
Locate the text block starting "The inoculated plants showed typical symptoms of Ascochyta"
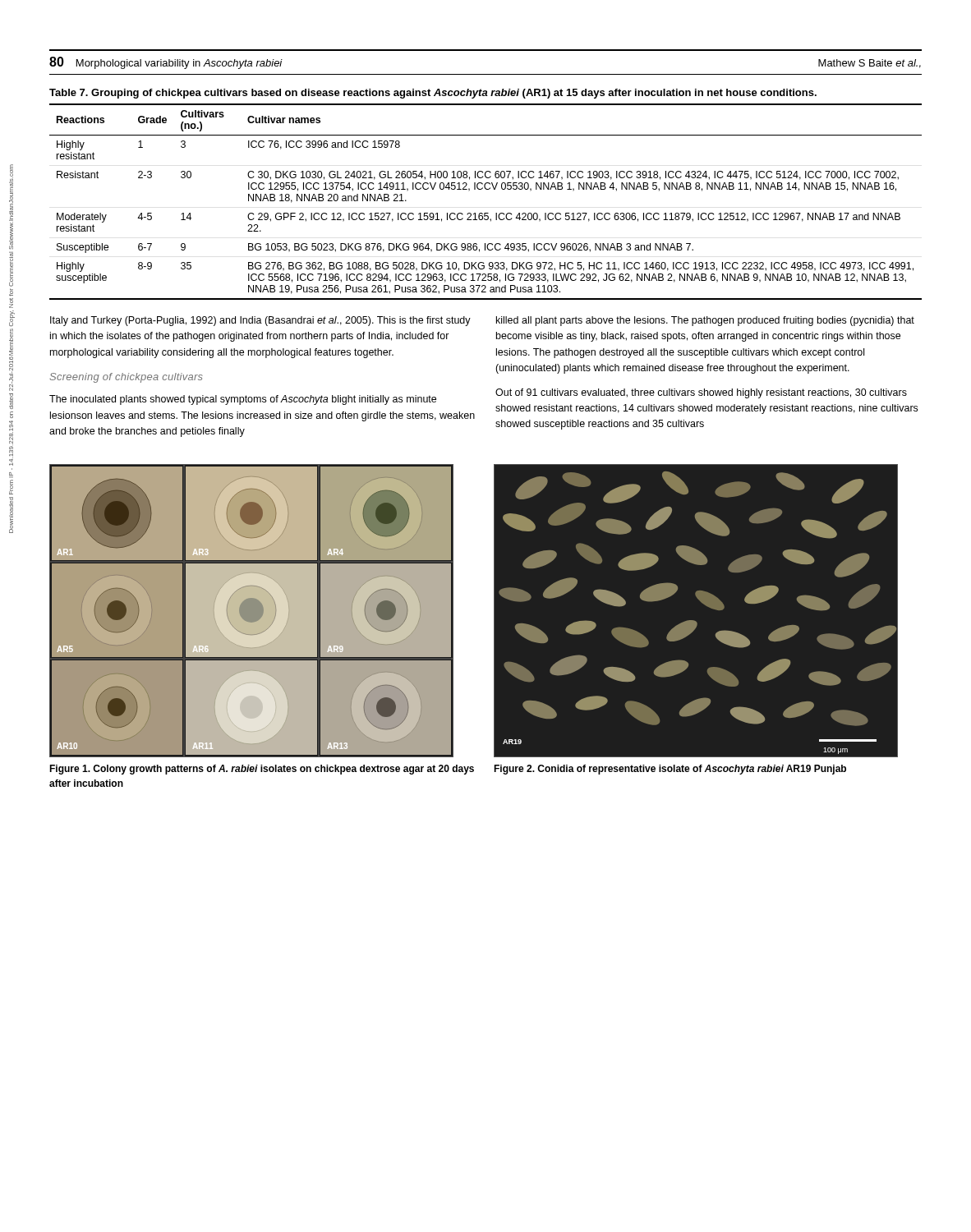[262, 416]
